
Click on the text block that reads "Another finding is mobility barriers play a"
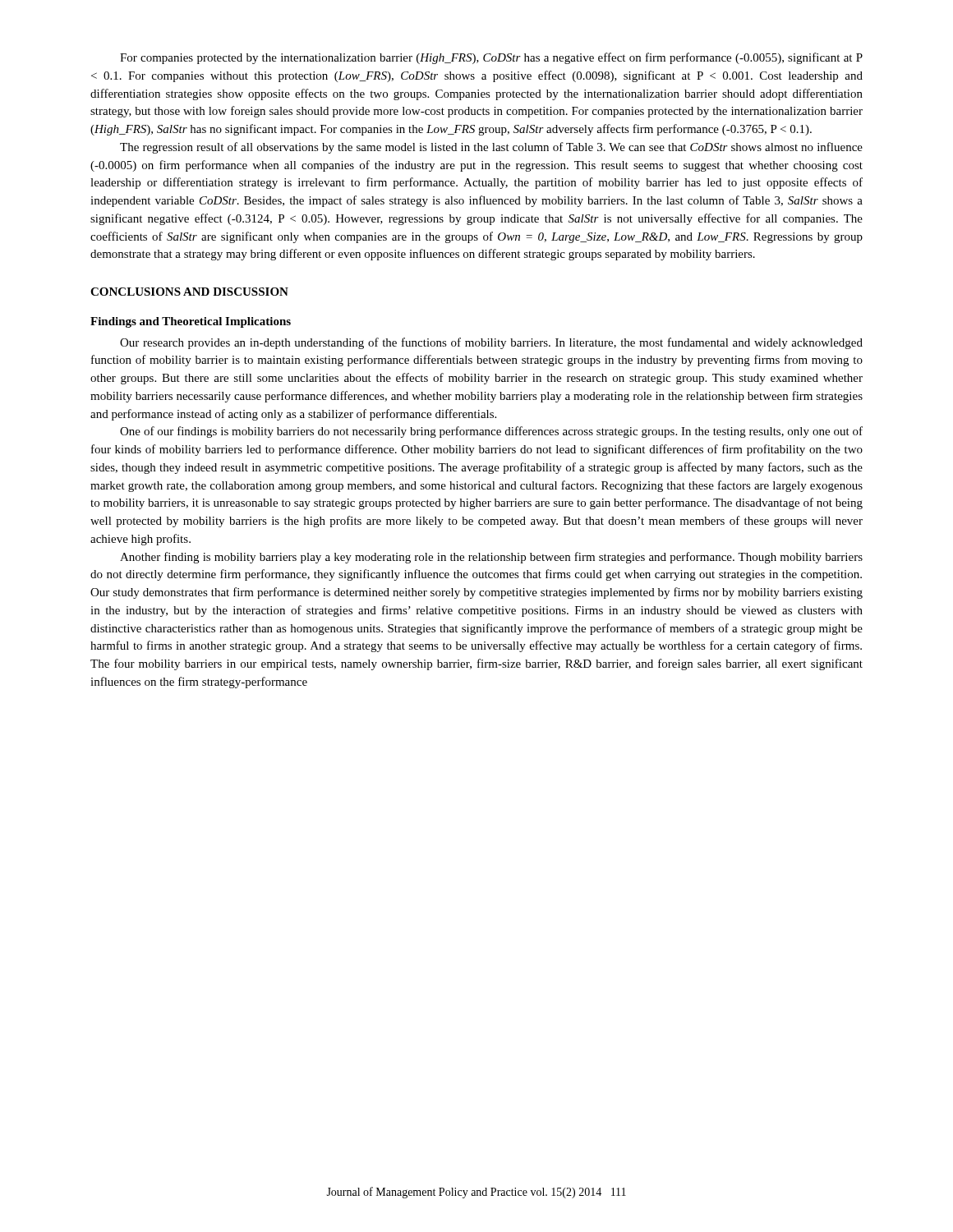(476, 620)
